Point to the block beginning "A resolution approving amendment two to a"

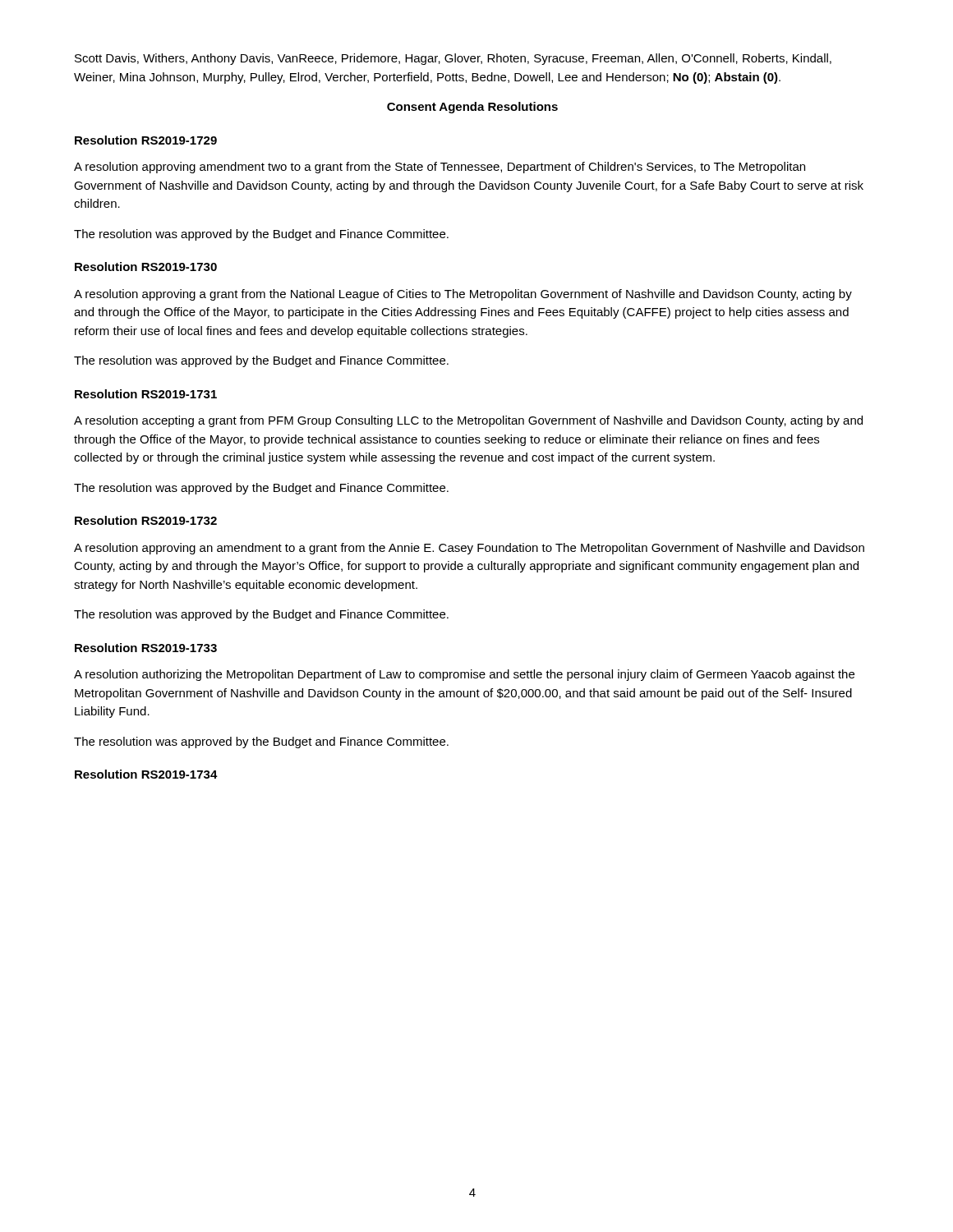point(469,185)
